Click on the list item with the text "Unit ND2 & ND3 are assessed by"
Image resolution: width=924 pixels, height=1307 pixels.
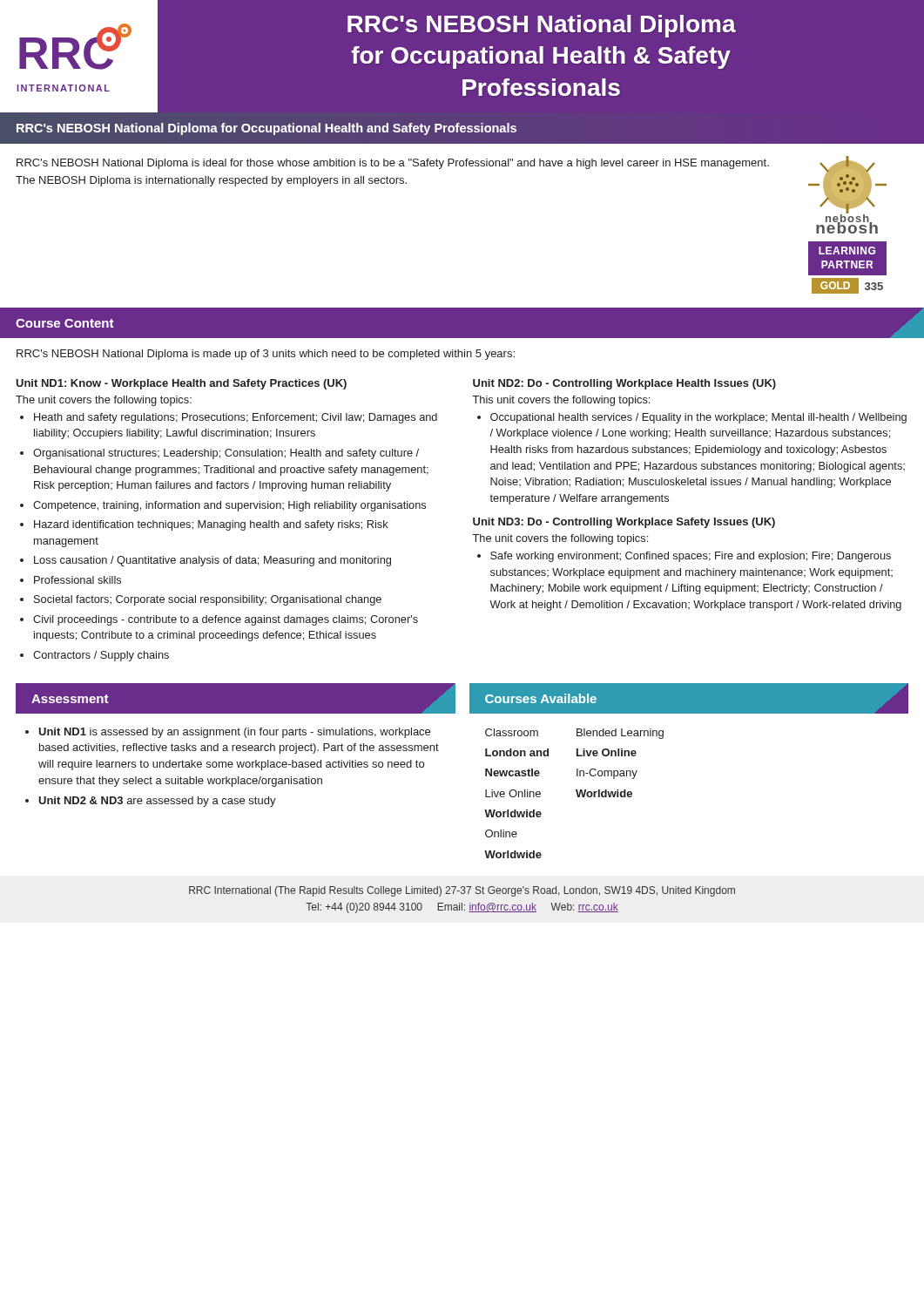[x=157, y=800]
